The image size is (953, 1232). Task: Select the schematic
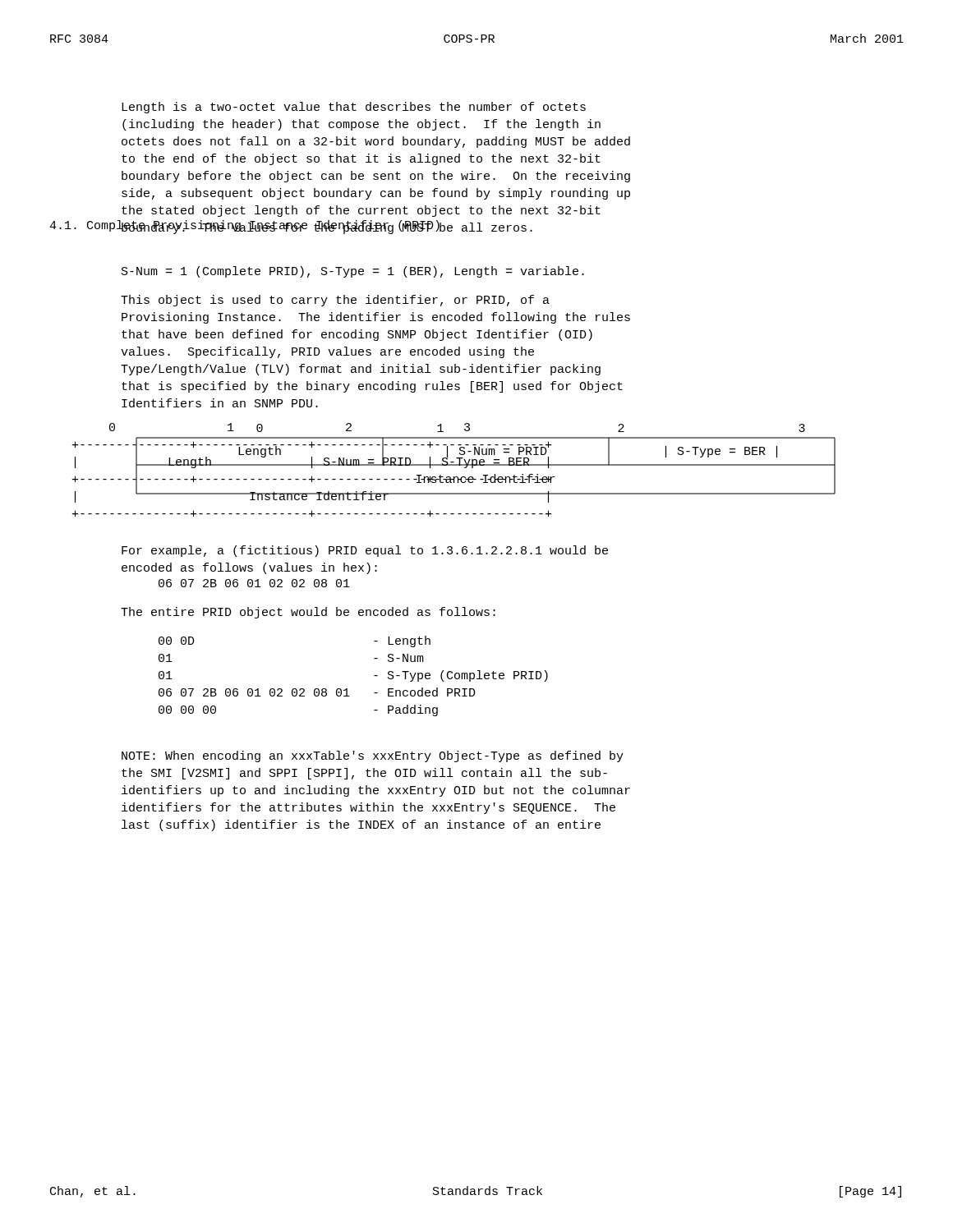click(476, 463)
